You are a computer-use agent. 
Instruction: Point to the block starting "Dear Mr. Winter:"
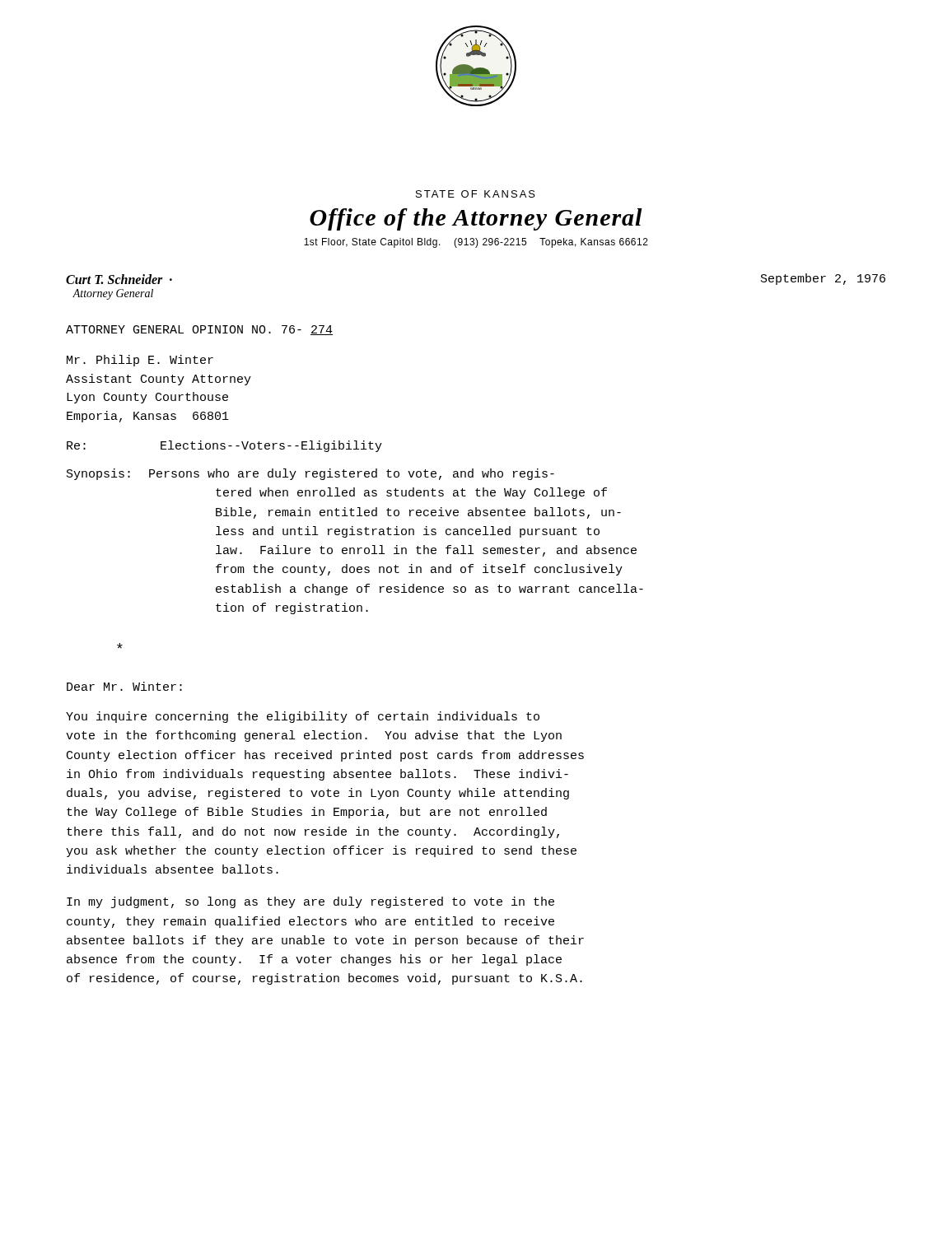[125, 688]
